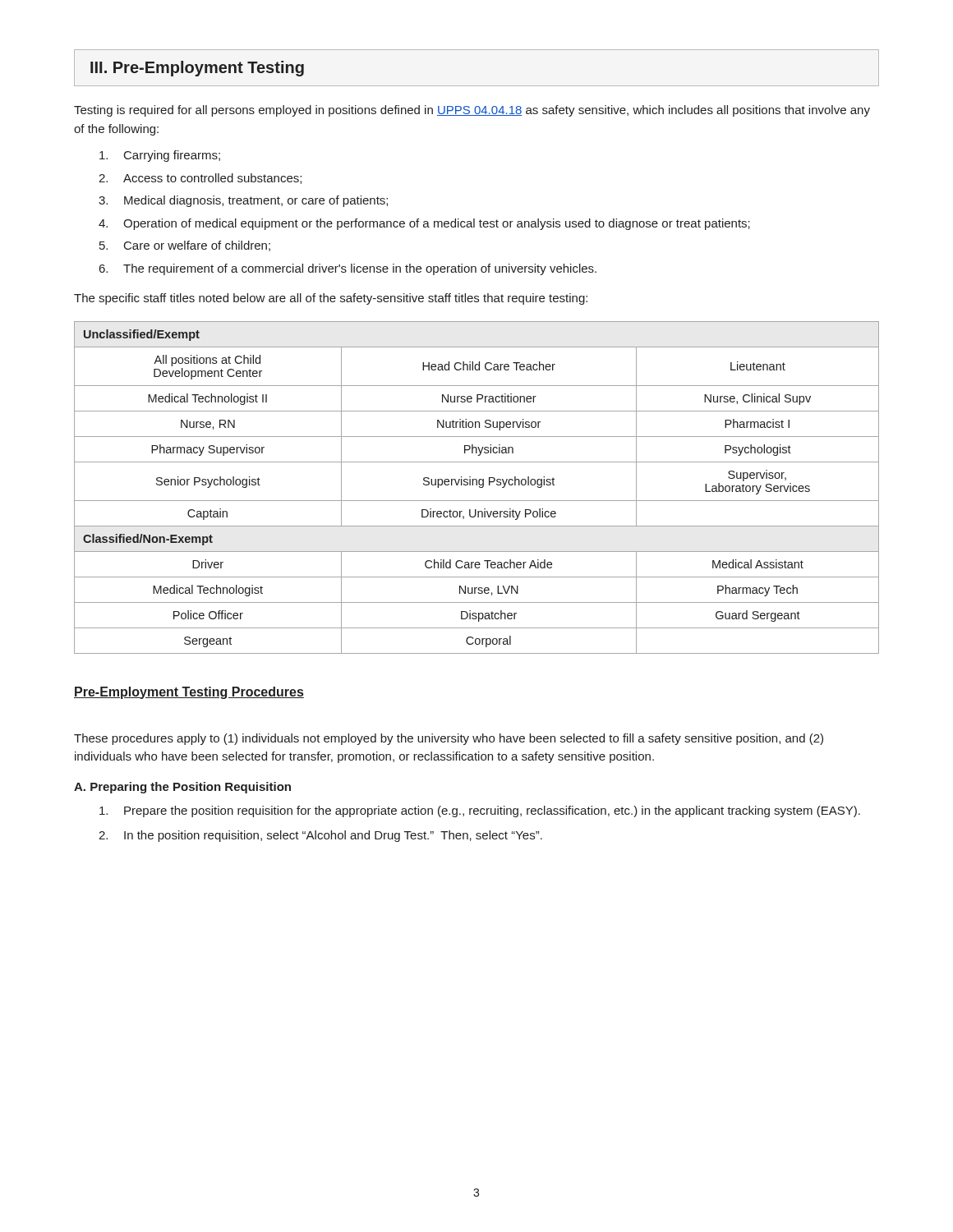
Task: Point to the block beginning "Prepare the position requisition for"
Action: (489, 810)
